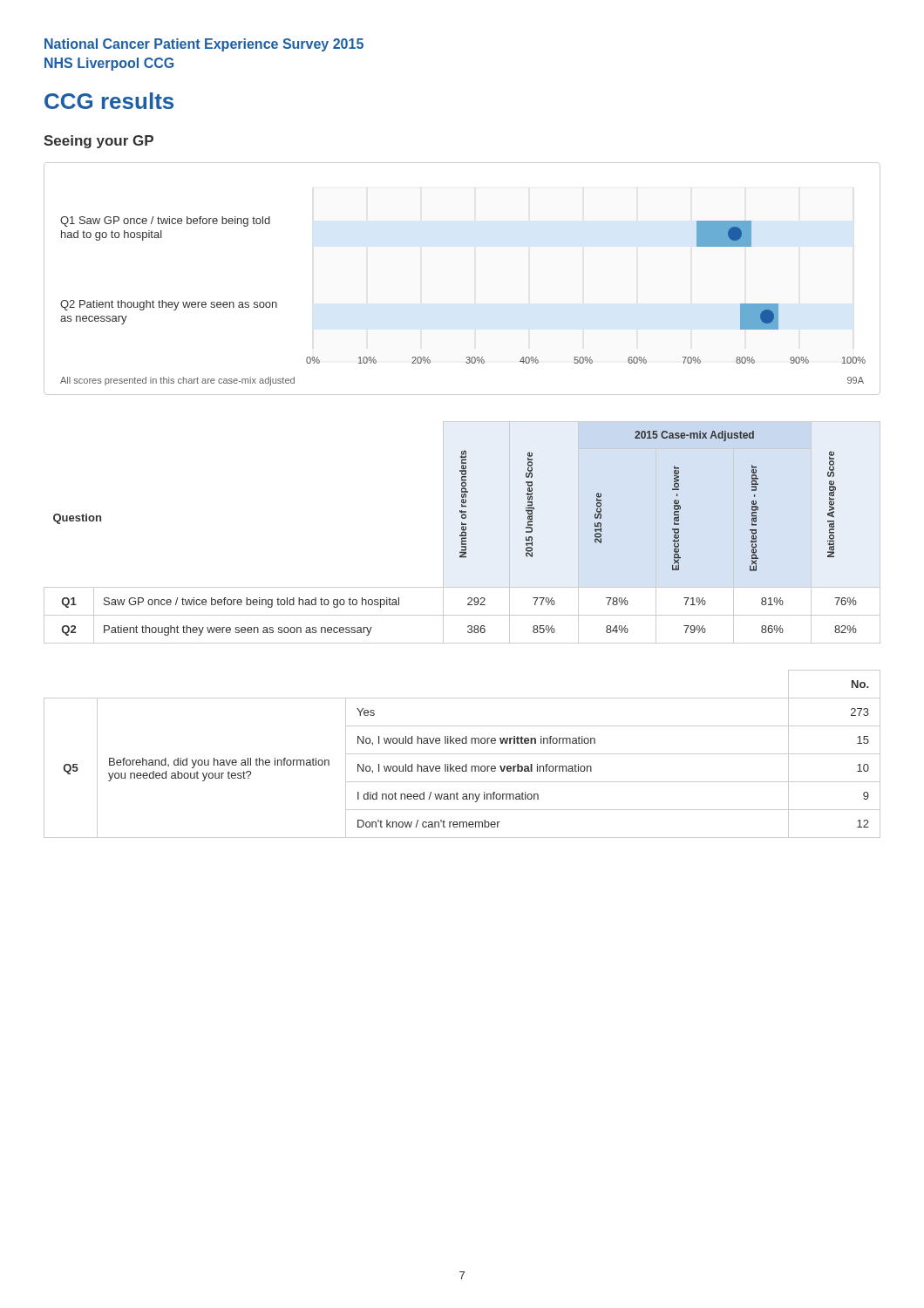924x1308 pixels.
Task: Select the bar chart
Action: [462, 278]
